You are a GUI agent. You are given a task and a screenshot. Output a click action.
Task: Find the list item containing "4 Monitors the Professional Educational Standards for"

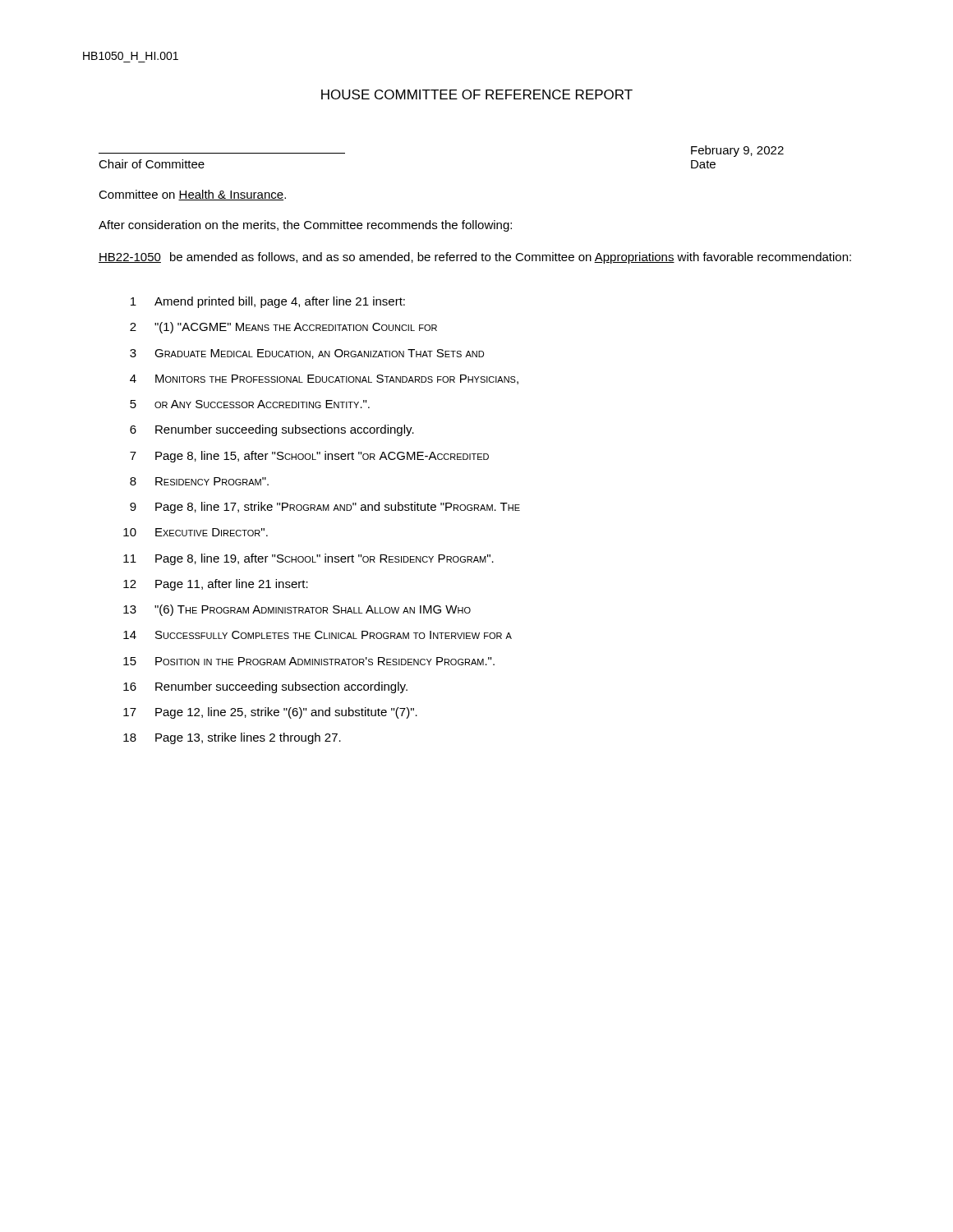click(x=476, y=378)
